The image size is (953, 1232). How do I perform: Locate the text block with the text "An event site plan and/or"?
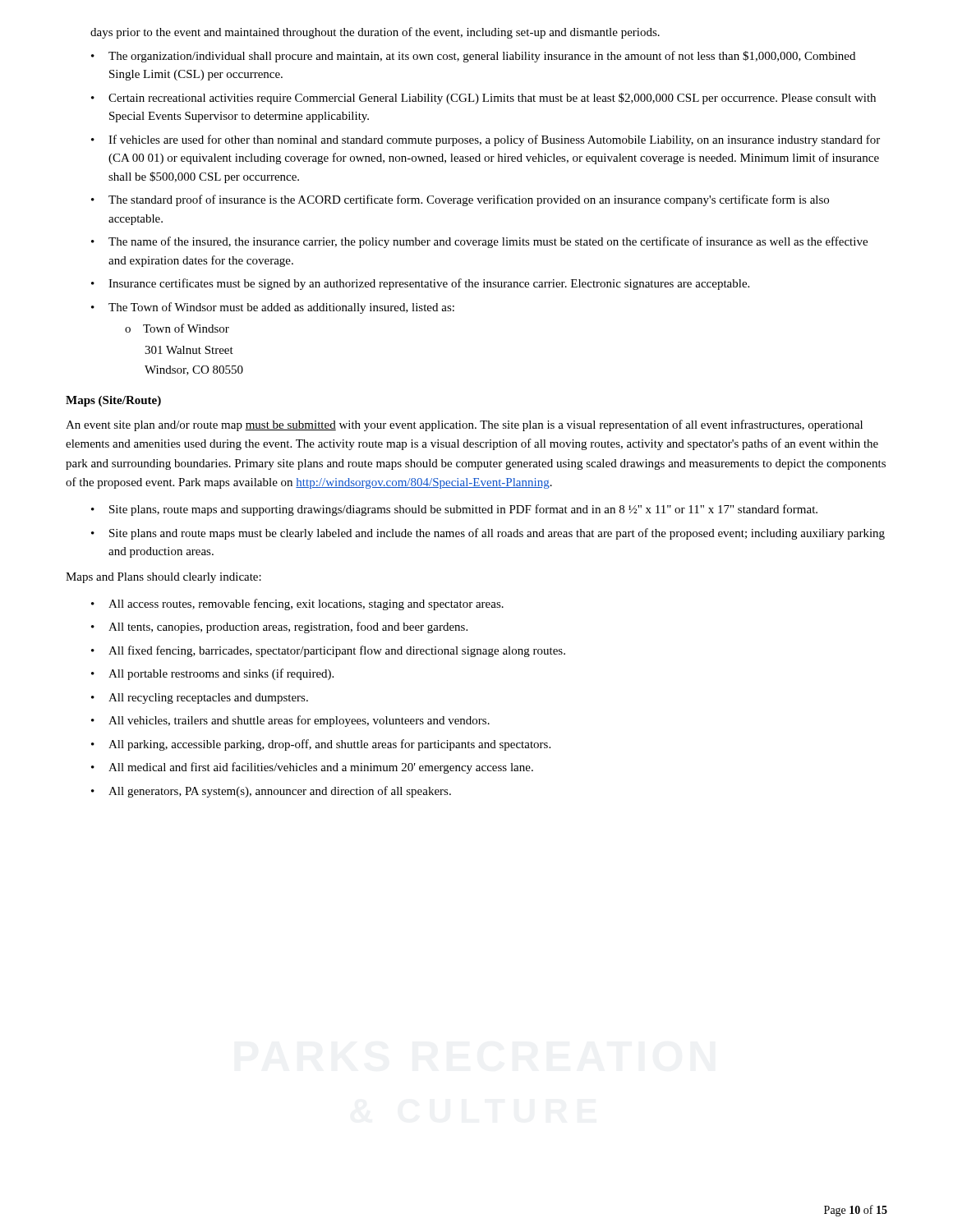click(476, 454)
